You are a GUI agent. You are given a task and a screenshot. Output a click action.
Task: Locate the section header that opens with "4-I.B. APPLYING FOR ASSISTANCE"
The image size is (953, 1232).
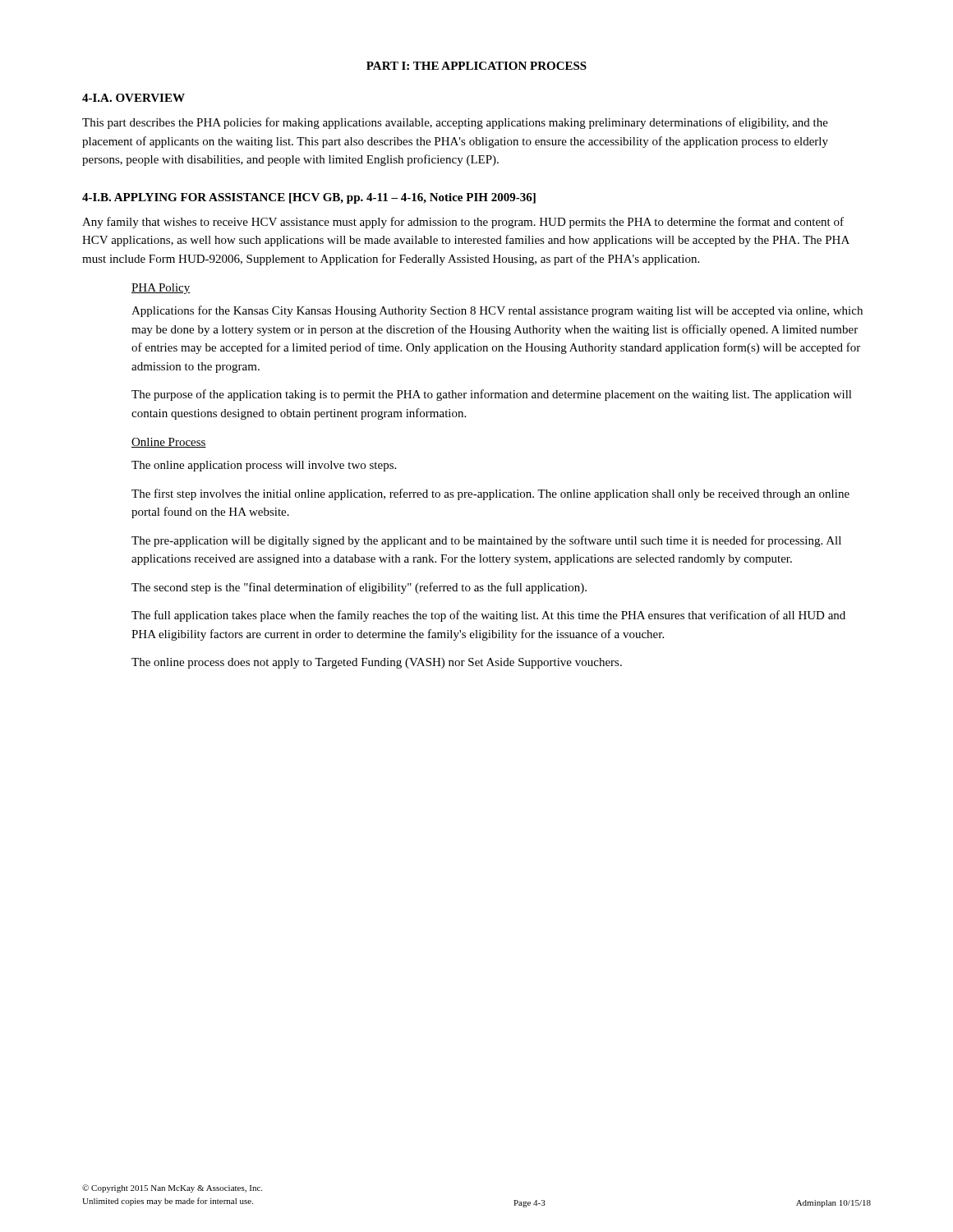[x=309, y=197]
